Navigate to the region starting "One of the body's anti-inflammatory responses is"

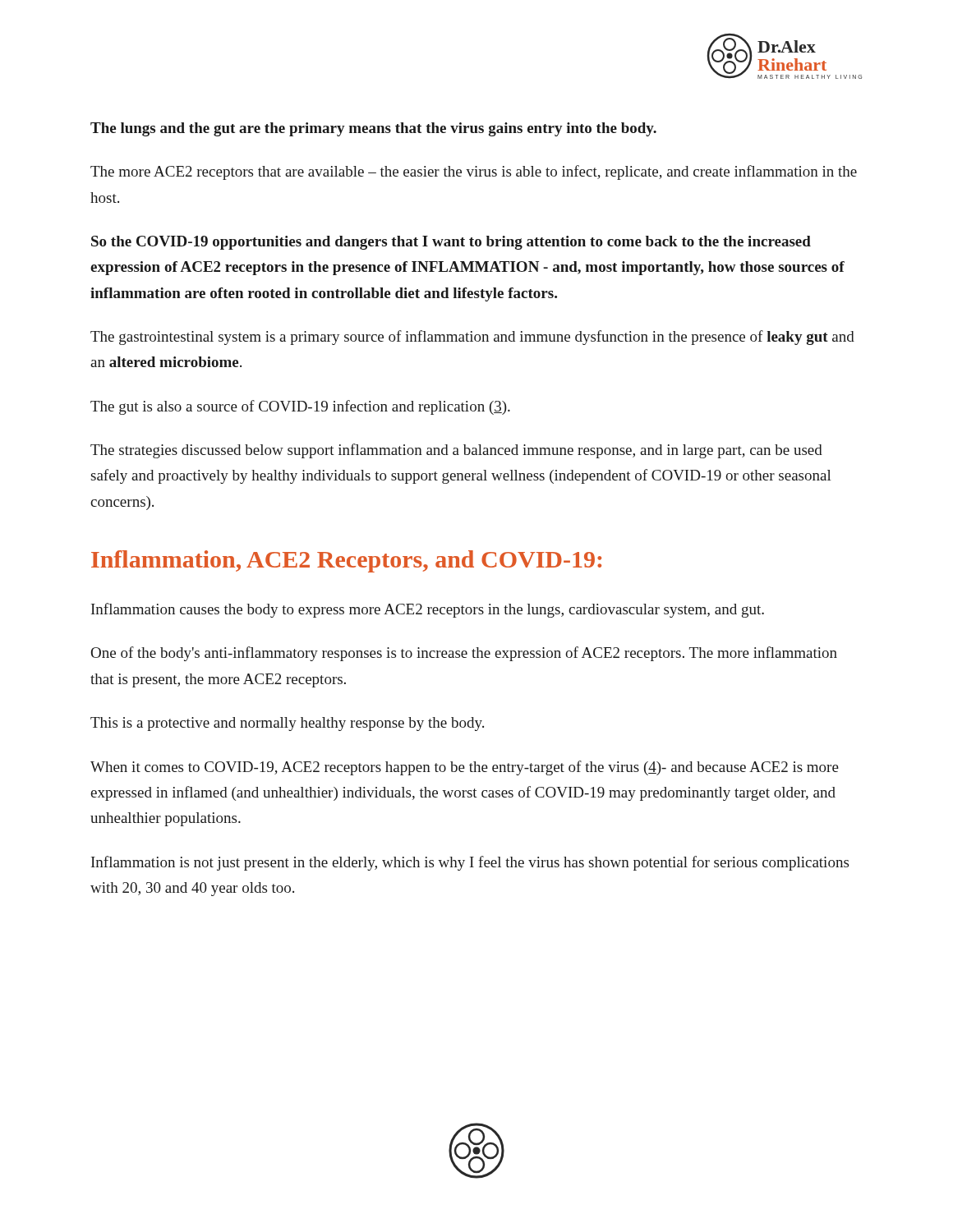coord(464,666)
